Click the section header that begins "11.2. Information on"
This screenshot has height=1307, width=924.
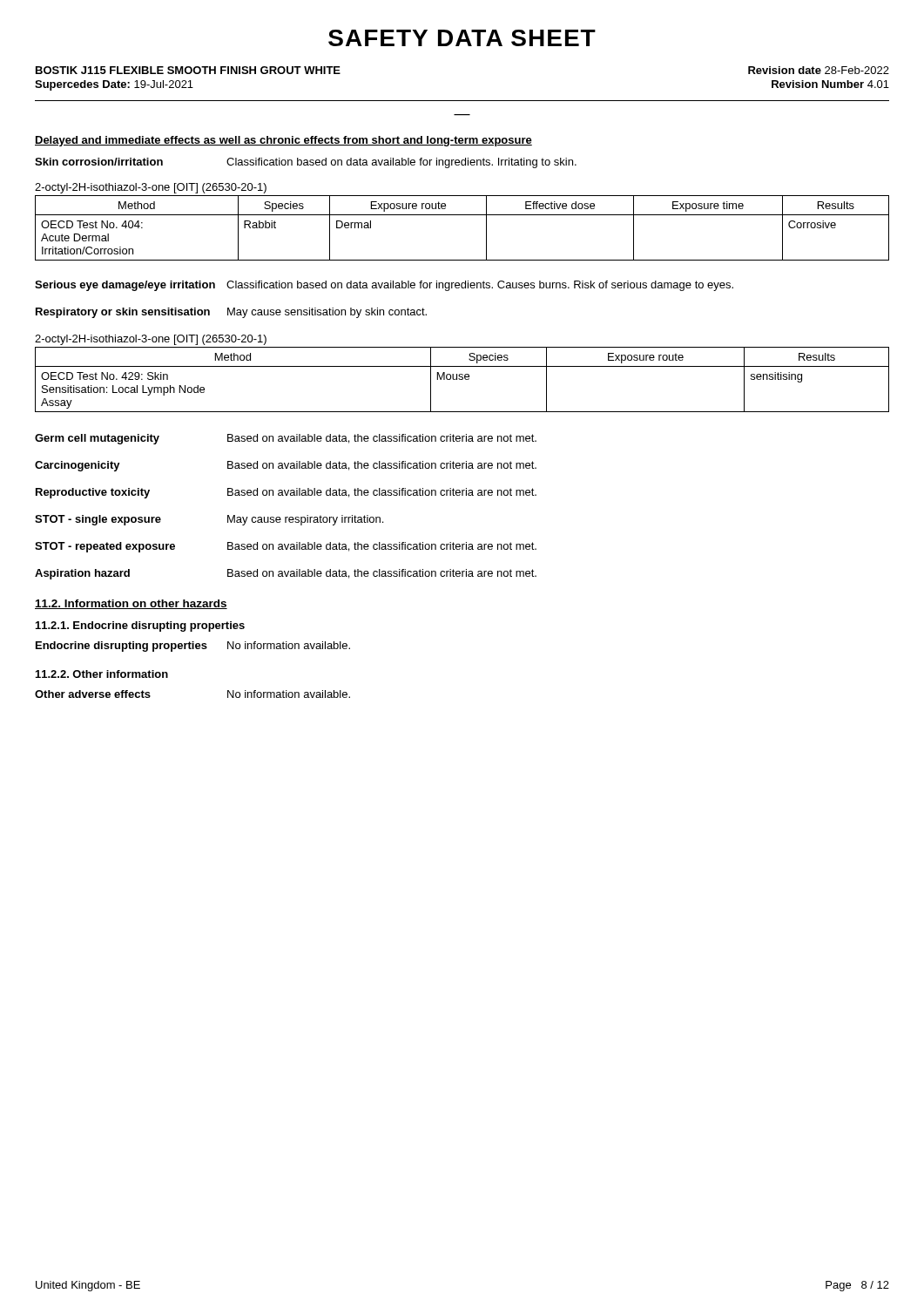[131, 603]
